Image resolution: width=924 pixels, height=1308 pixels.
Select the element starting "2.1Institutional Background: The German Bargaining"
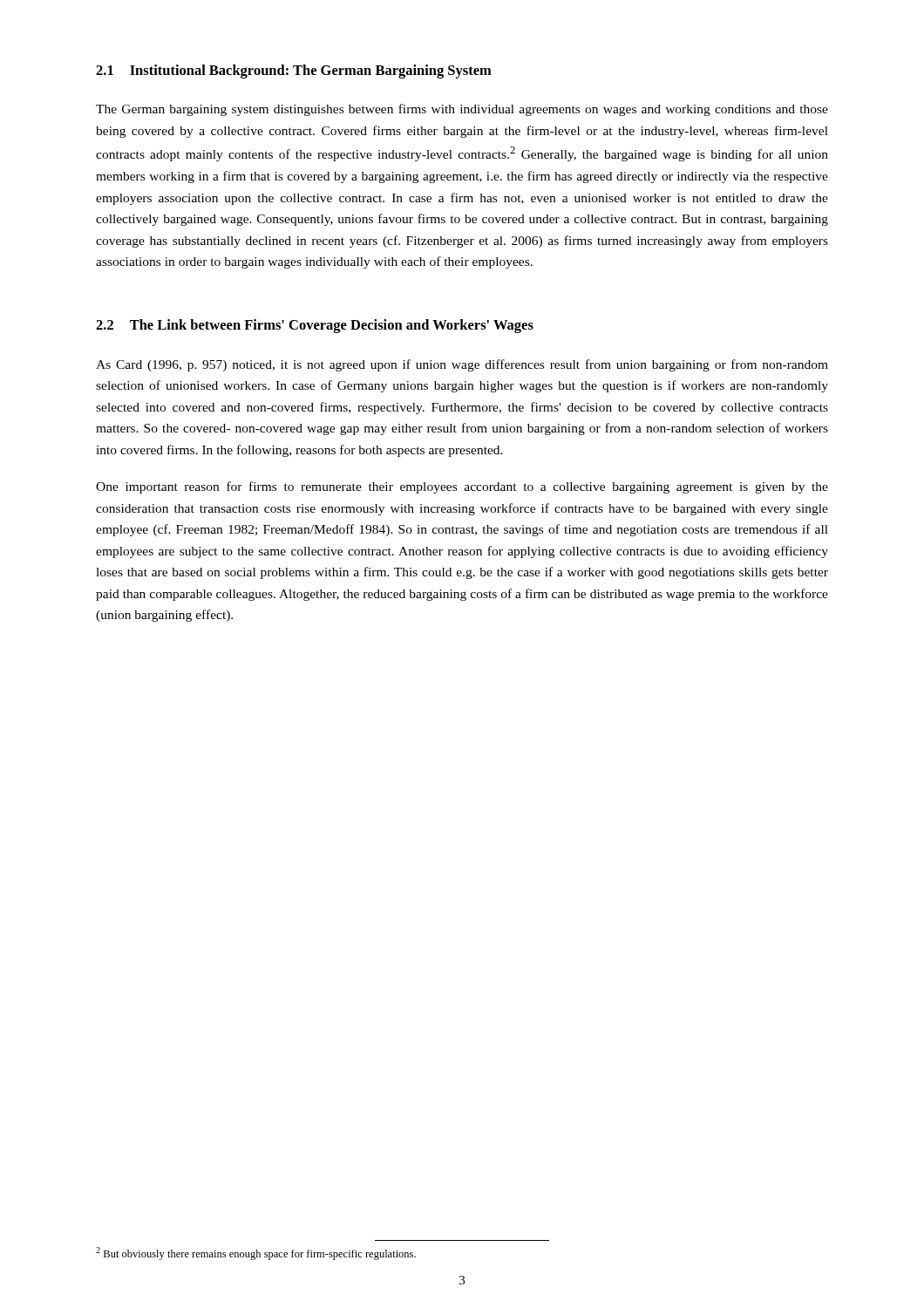point(294,70)
